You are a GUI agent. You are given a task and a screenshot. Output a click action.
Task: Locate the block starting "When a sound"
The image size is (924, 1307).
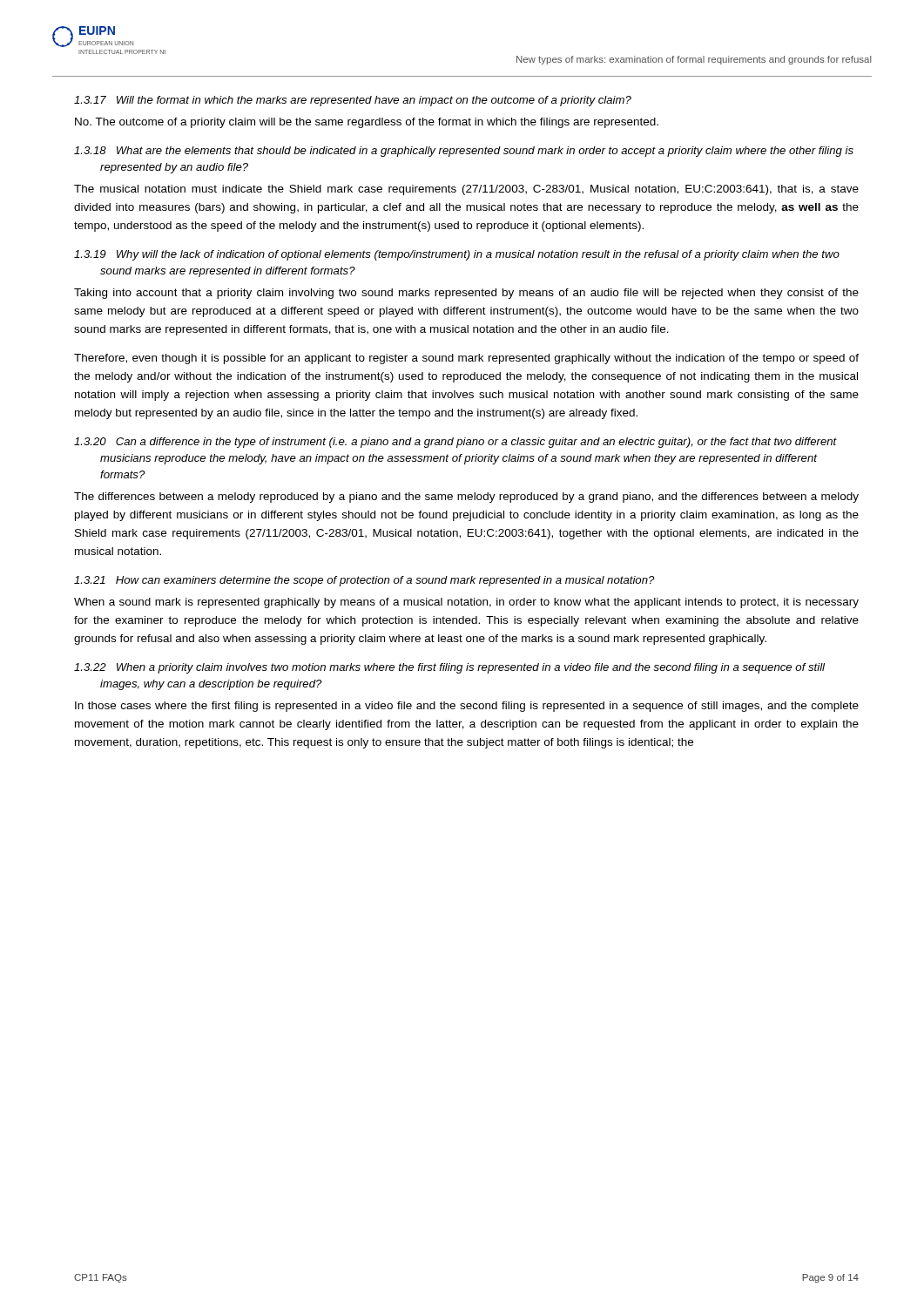click(x=466, y=620)
